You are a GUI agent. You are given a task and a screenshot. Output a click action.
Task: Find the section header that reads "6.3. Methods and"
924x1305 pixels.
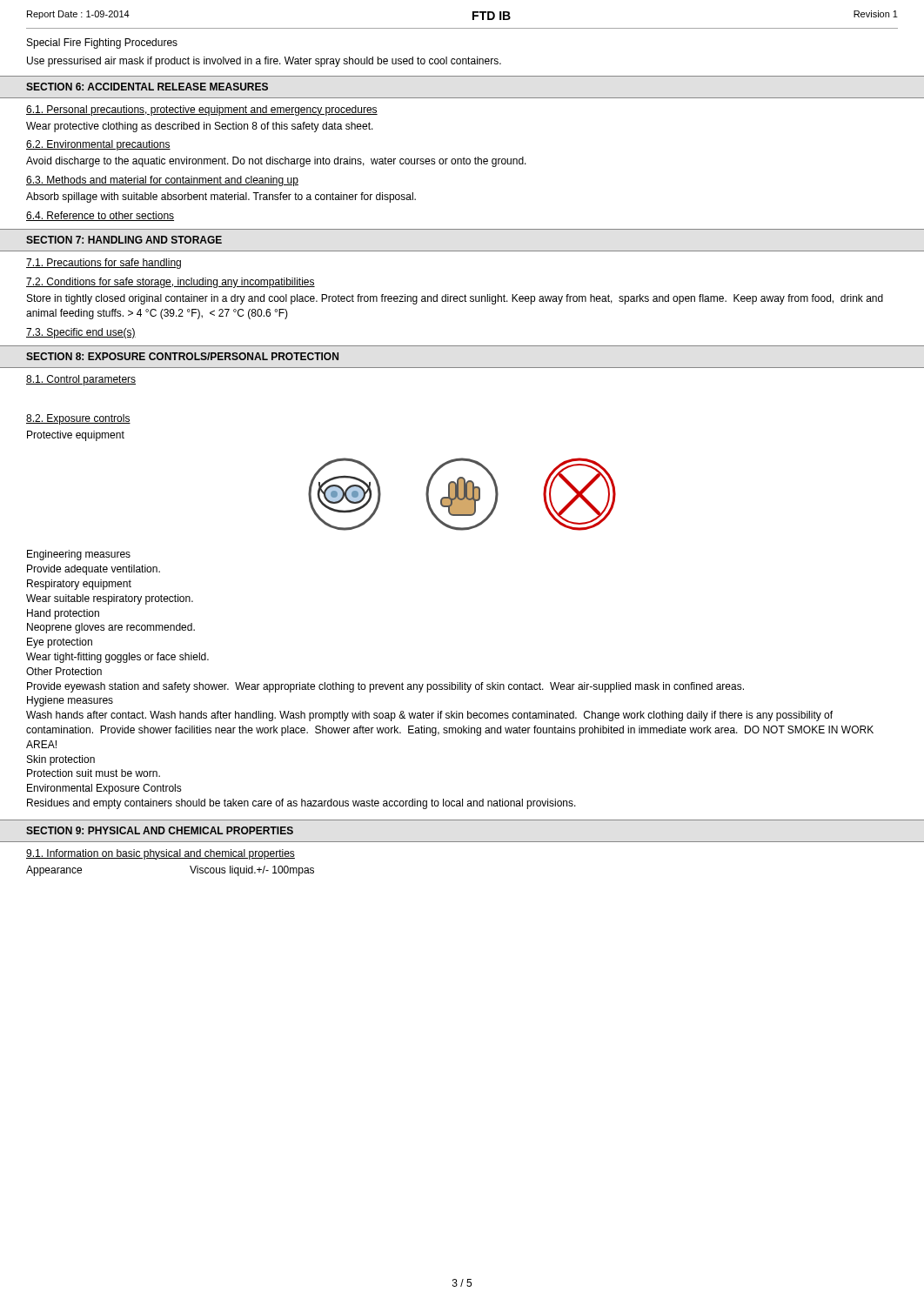(x=162, y=180)
